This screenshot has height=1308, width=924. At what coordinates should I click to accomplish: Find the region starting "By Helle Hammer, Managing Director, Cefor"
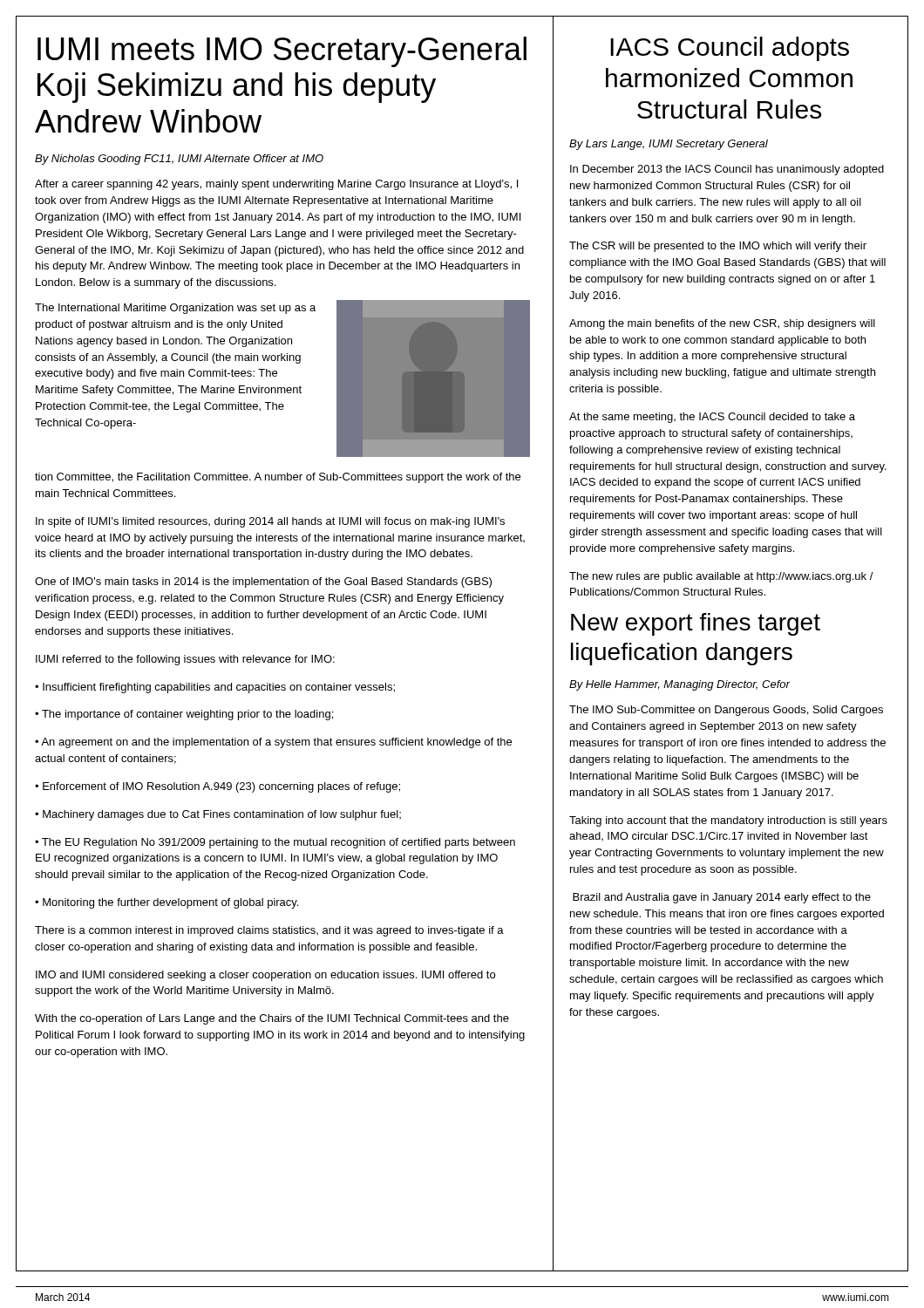pos(729,684)
